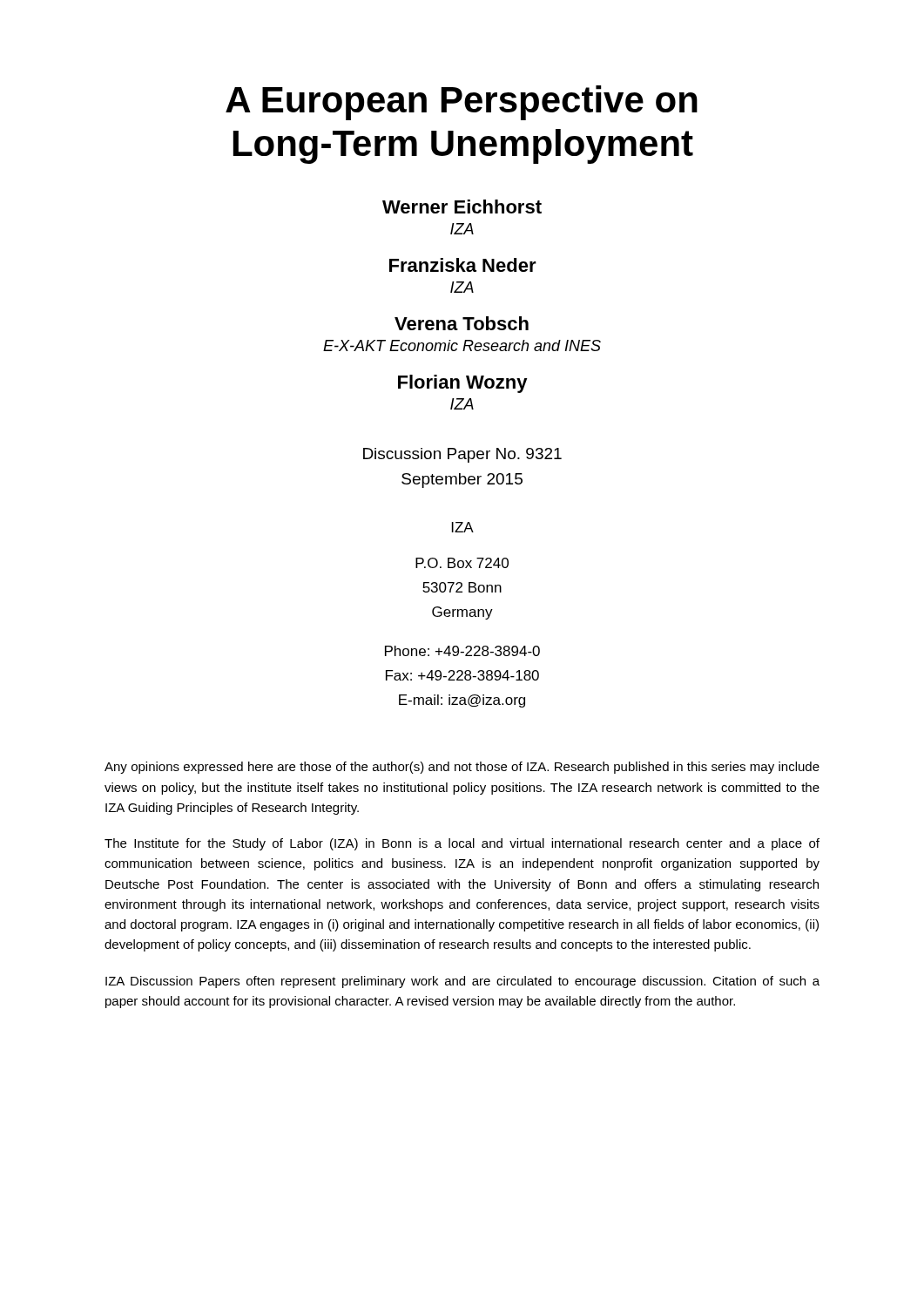Navigate to the block starting "Werner Eichhorst IZA"

pyautogui.click(x=462, y=217)
